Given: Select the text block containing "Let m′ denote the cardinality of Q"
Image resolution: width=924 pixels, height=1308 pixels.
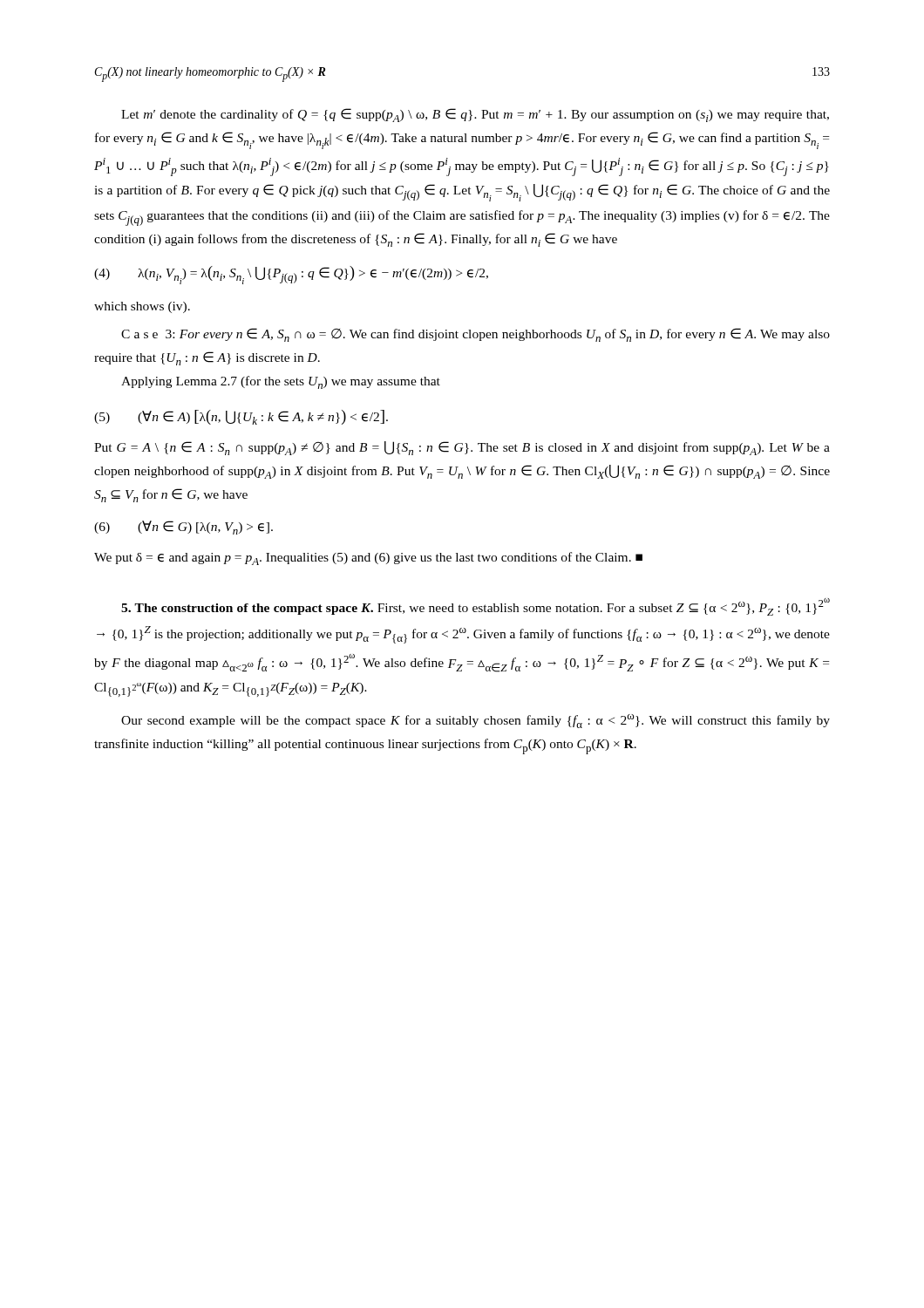Looking at the screenshot, I should pos(462,178).
